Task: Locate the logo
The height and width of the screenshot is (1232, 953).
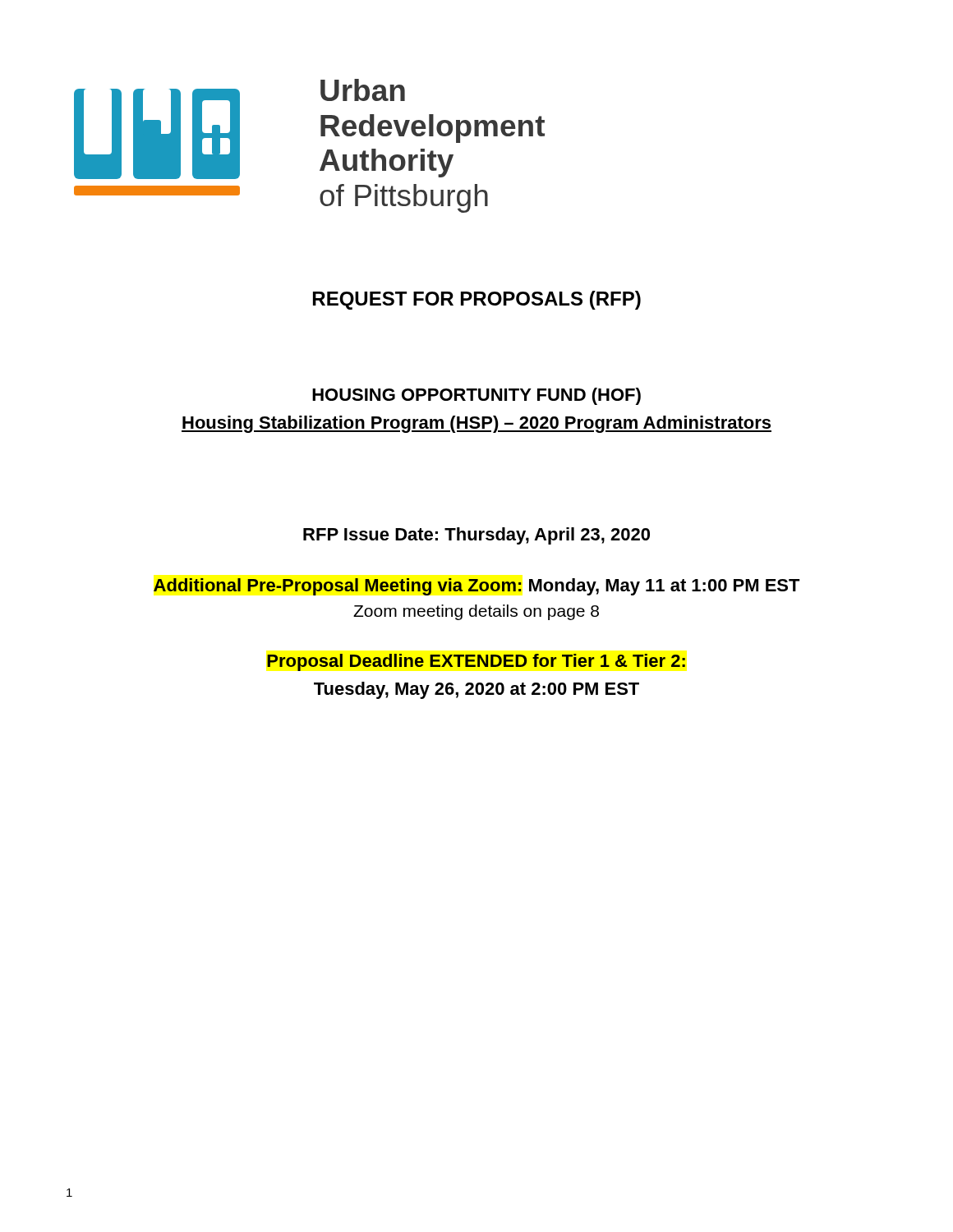Action: (x=476, y=144)
